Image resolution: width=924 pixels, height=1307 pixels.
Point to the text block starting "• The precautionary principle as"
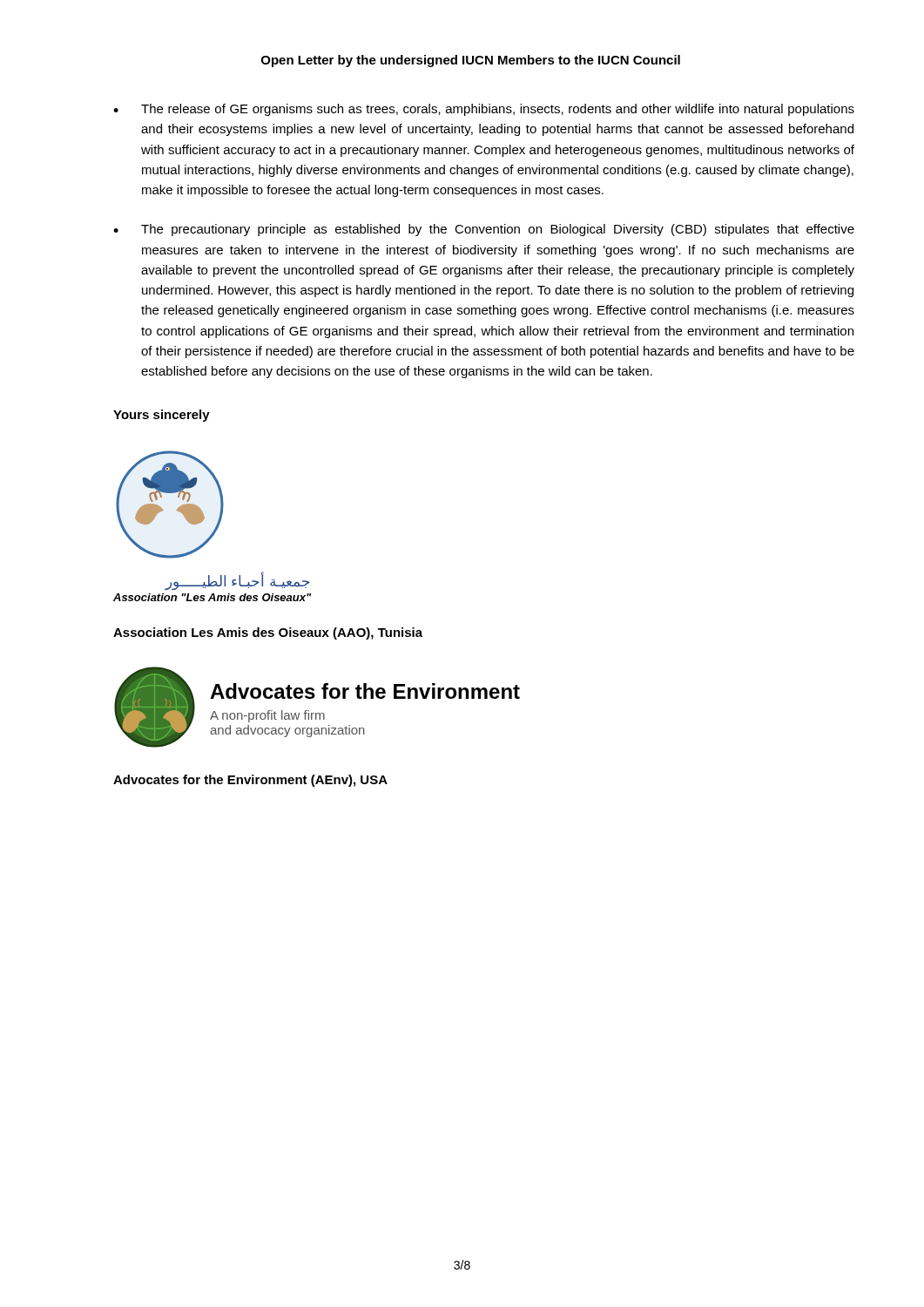(x=484, y=300)
